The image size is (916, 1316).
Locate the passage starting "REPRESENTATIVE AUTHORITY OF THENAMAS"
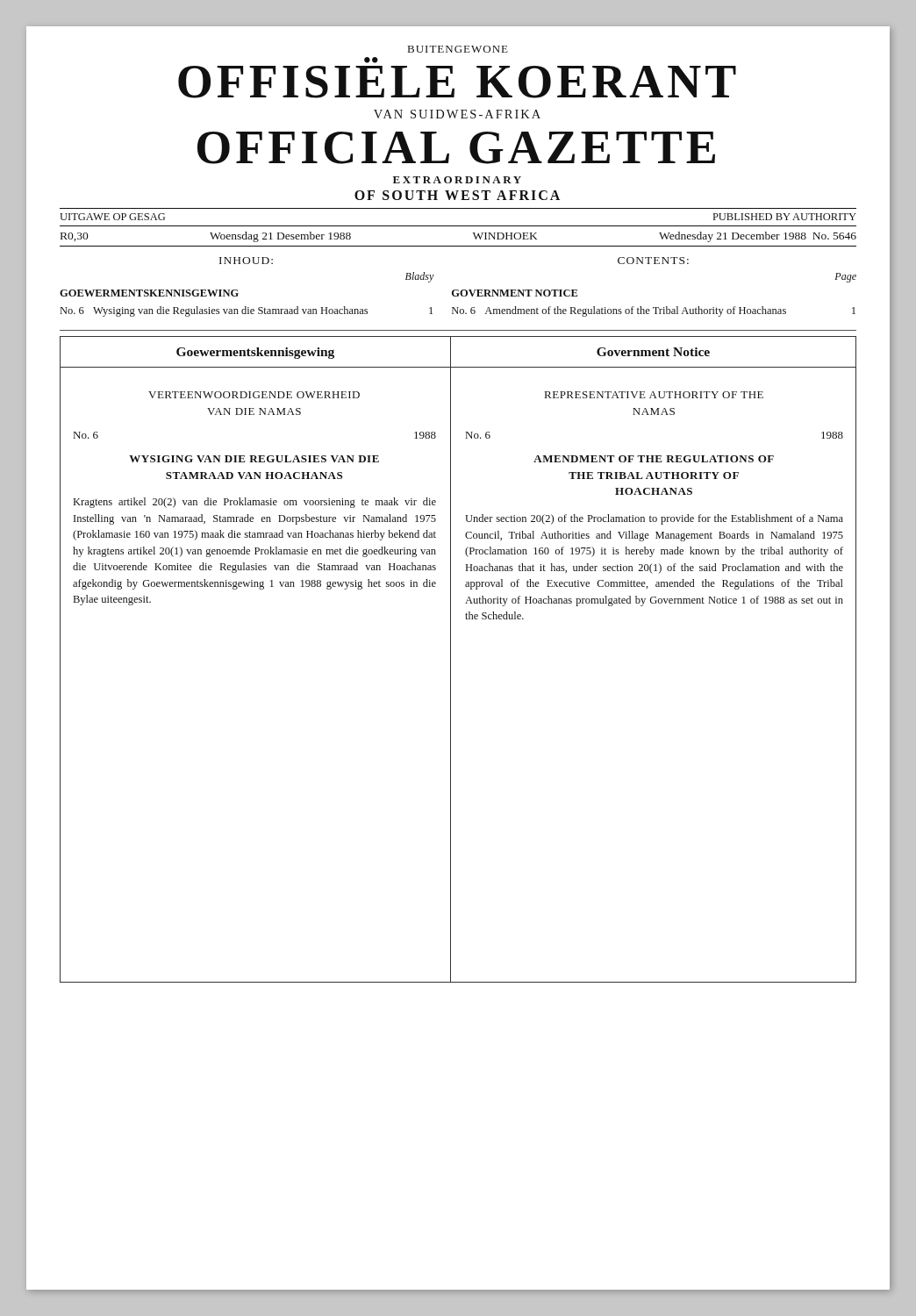pos(654,403)
